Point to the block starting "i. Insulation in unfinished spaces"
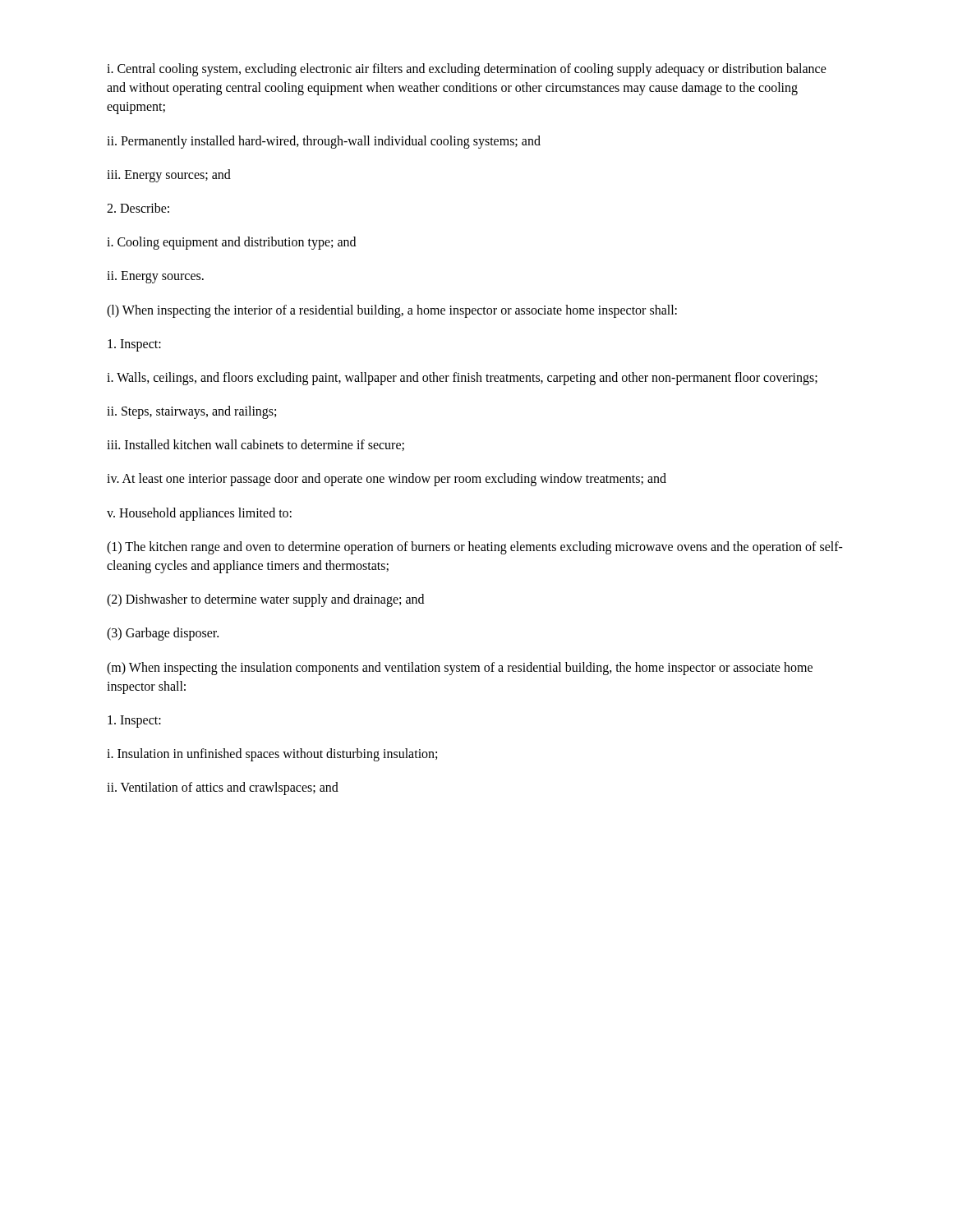Screen dimensions: 1232x953 (273, 754)
